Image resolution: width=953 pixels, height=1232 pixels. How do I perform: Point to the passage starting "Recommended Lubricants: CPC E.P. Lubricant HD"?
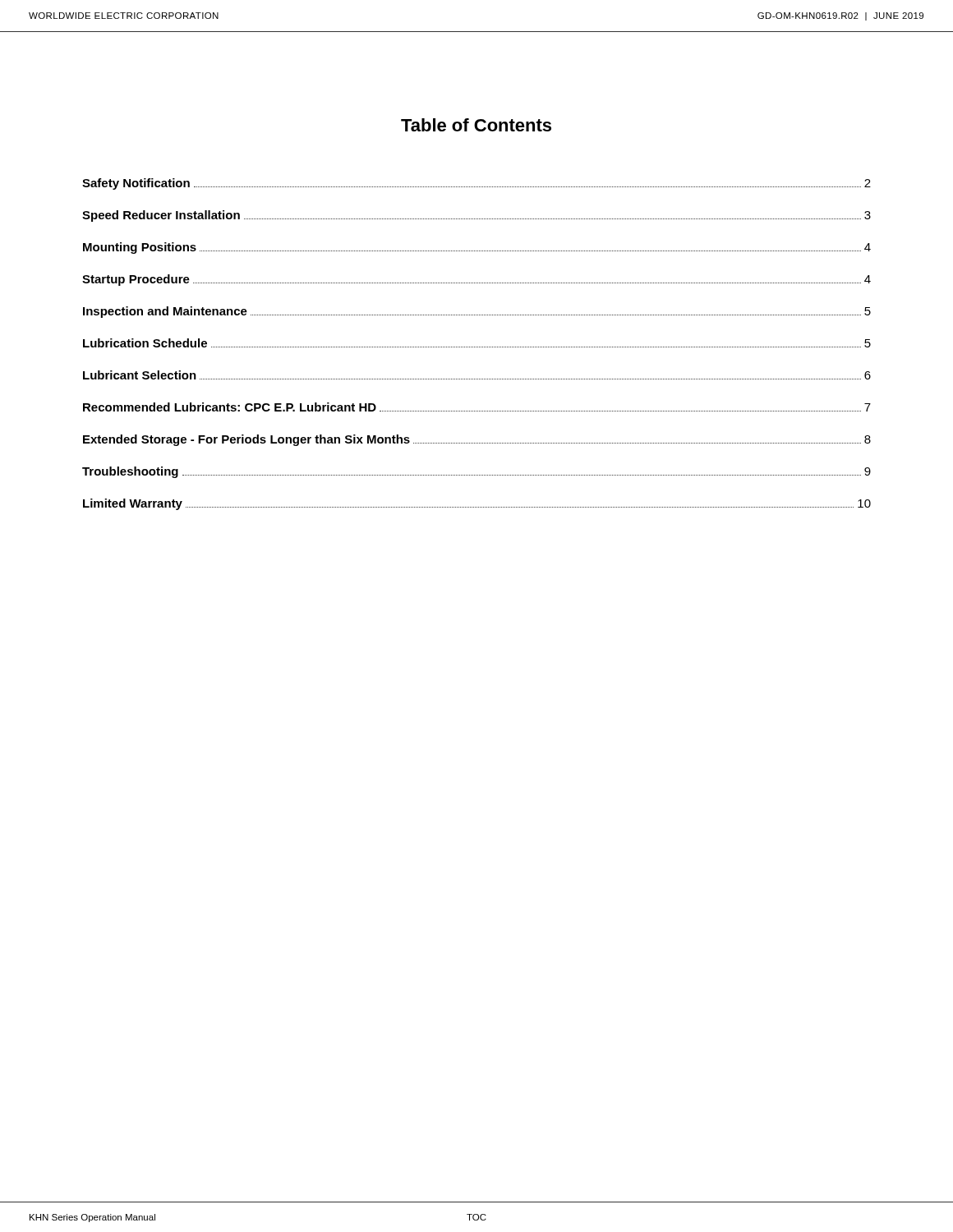(476, 407)
